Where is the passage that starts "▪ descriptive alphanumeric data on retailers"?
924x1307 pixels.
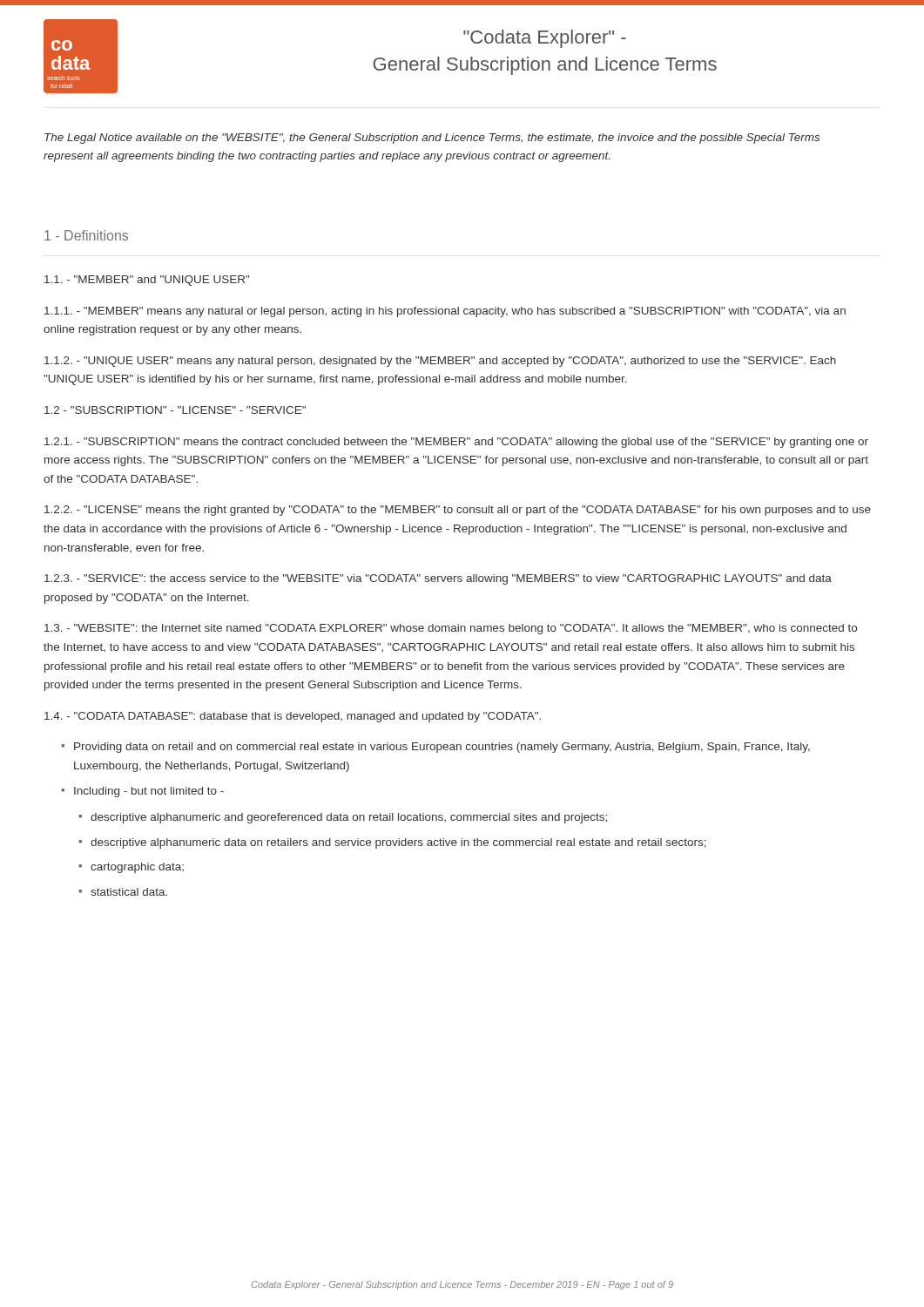pos(393,842)
